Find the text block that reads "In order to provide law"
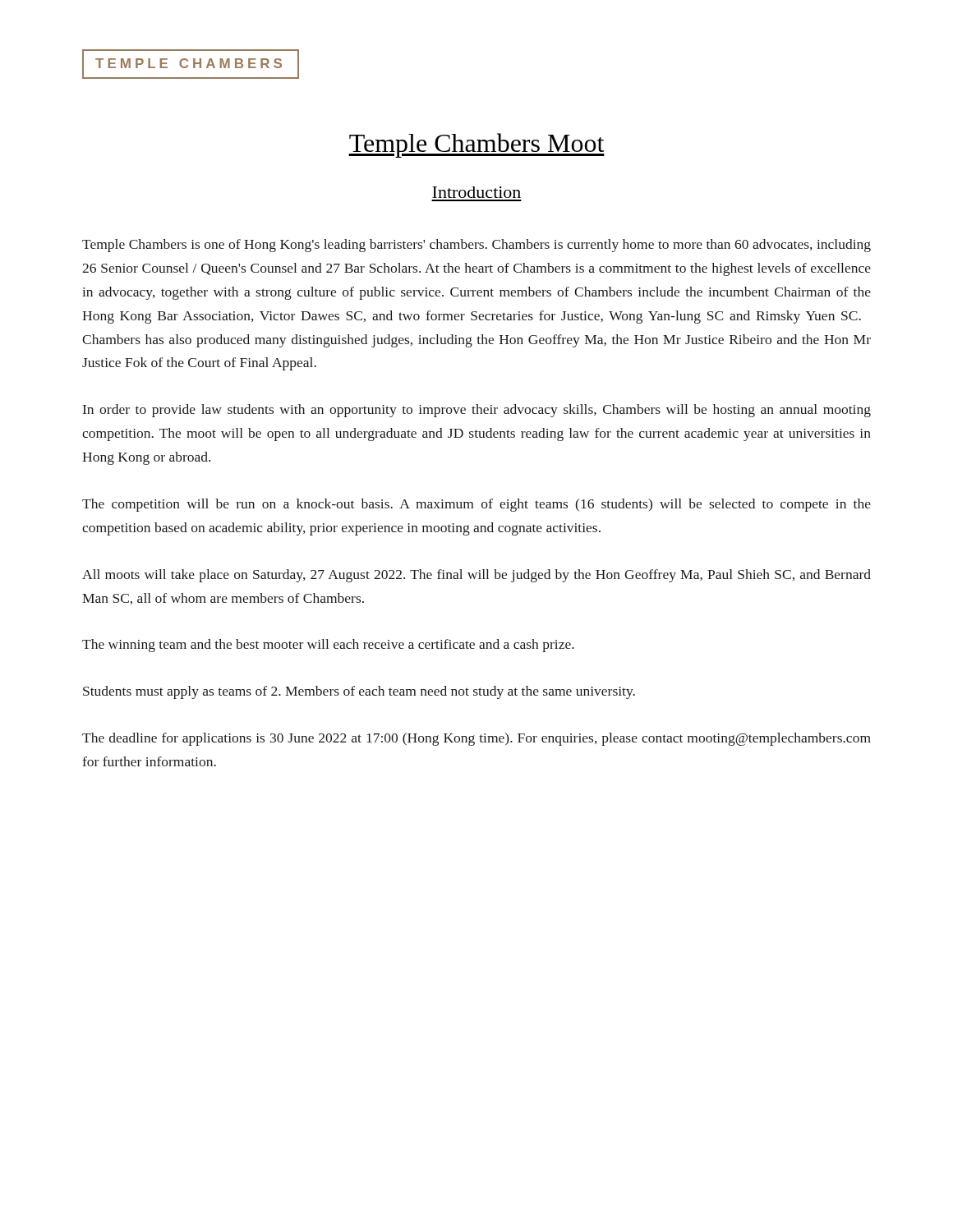The width and height of the screenshot is (953, 1232). pyautogui.click(x=476, y=433)
